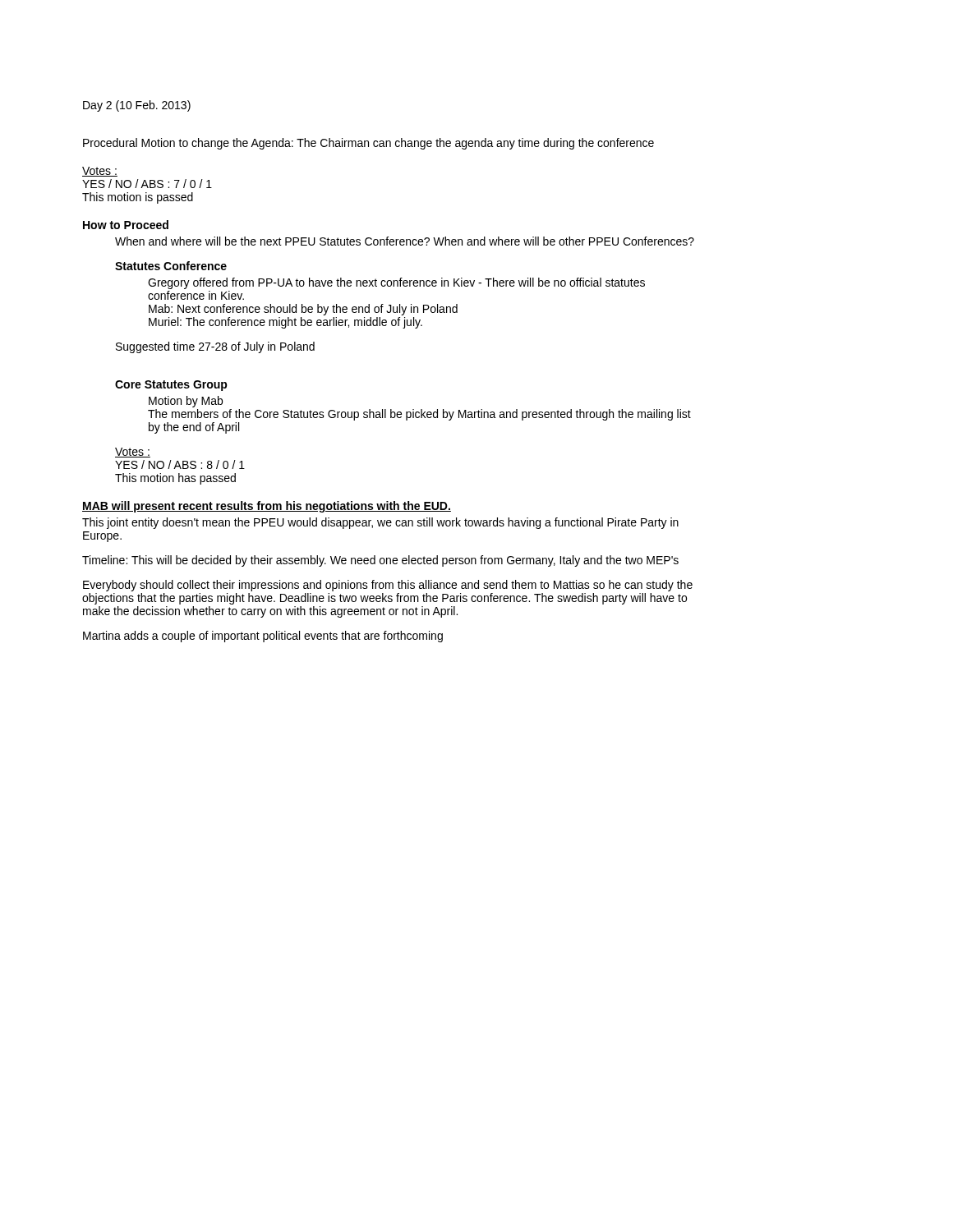Point to the text starting "When and where will be the next PPEU"
This screenshot has width=953, height=1232.
point(405,241)
